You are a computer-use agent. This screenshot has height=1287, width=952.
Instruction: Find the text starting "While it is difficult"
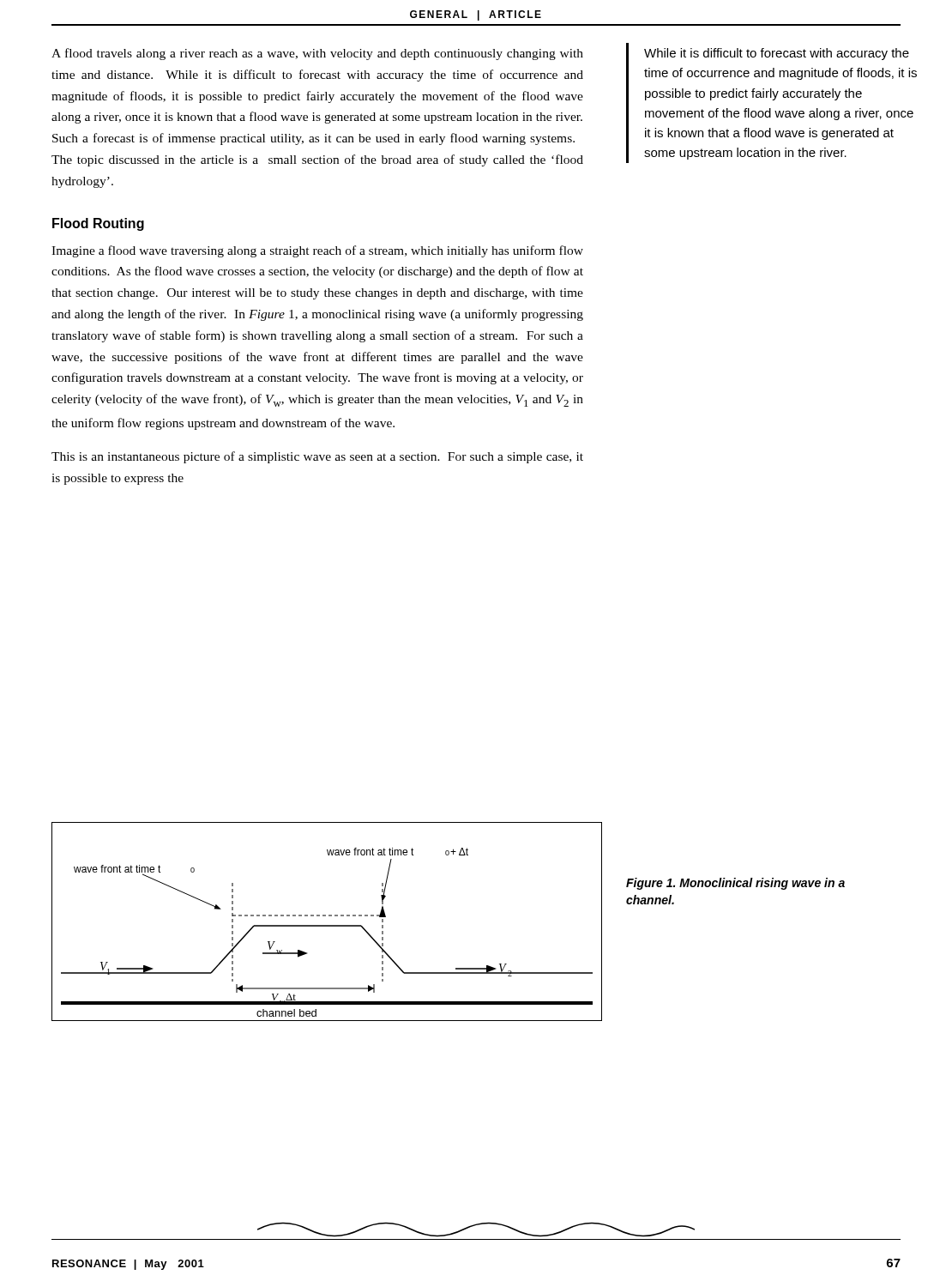point(781,103)
